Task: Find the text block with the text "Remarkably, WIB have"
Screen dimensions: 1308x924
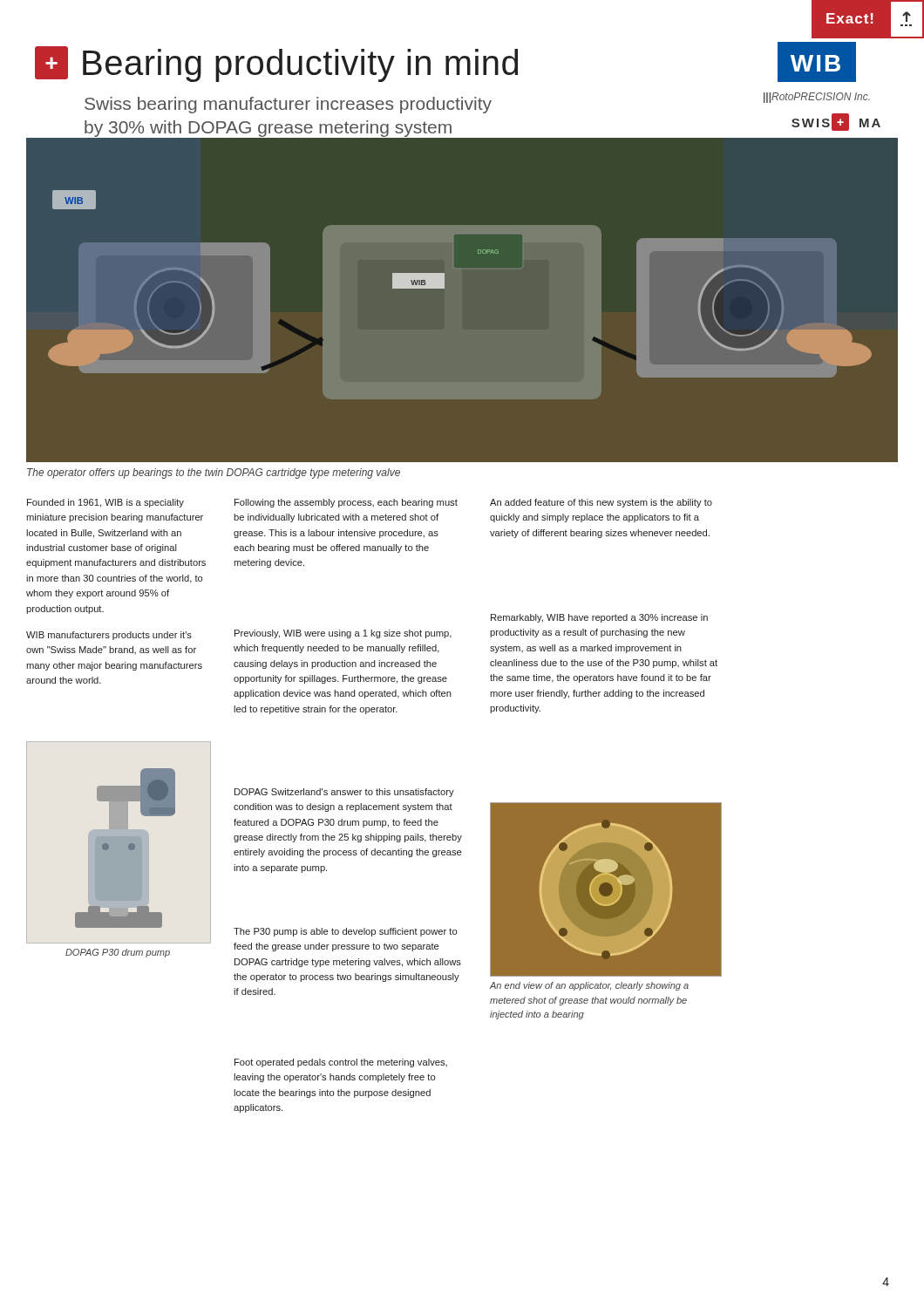Action: (x=604, y=663)
